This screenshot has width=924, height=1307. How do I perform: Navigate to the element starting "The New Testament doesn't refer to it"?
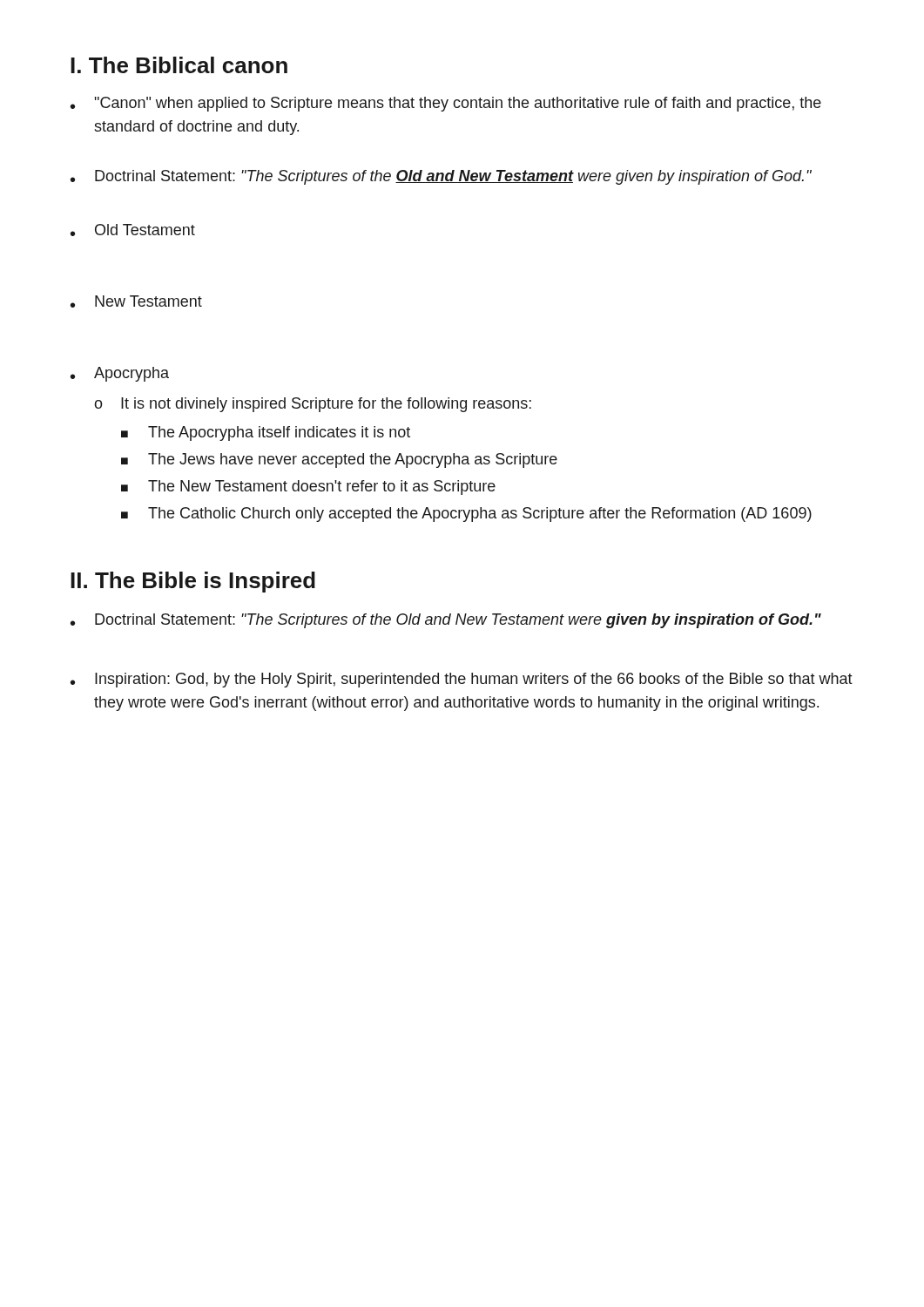322,486
